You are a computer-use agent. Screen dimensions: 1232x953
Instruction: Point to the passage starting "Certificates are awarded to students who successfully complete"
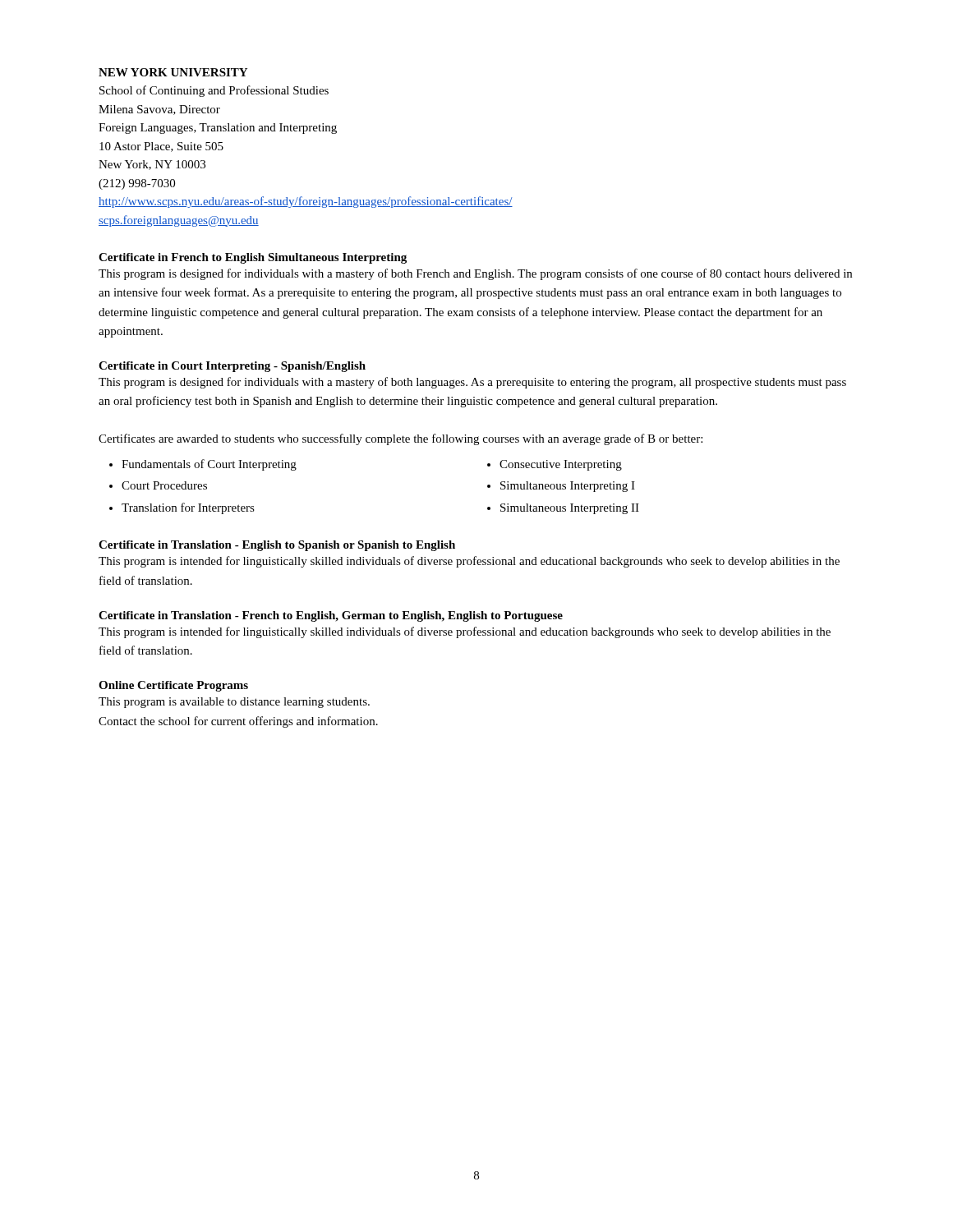(476, 439)
